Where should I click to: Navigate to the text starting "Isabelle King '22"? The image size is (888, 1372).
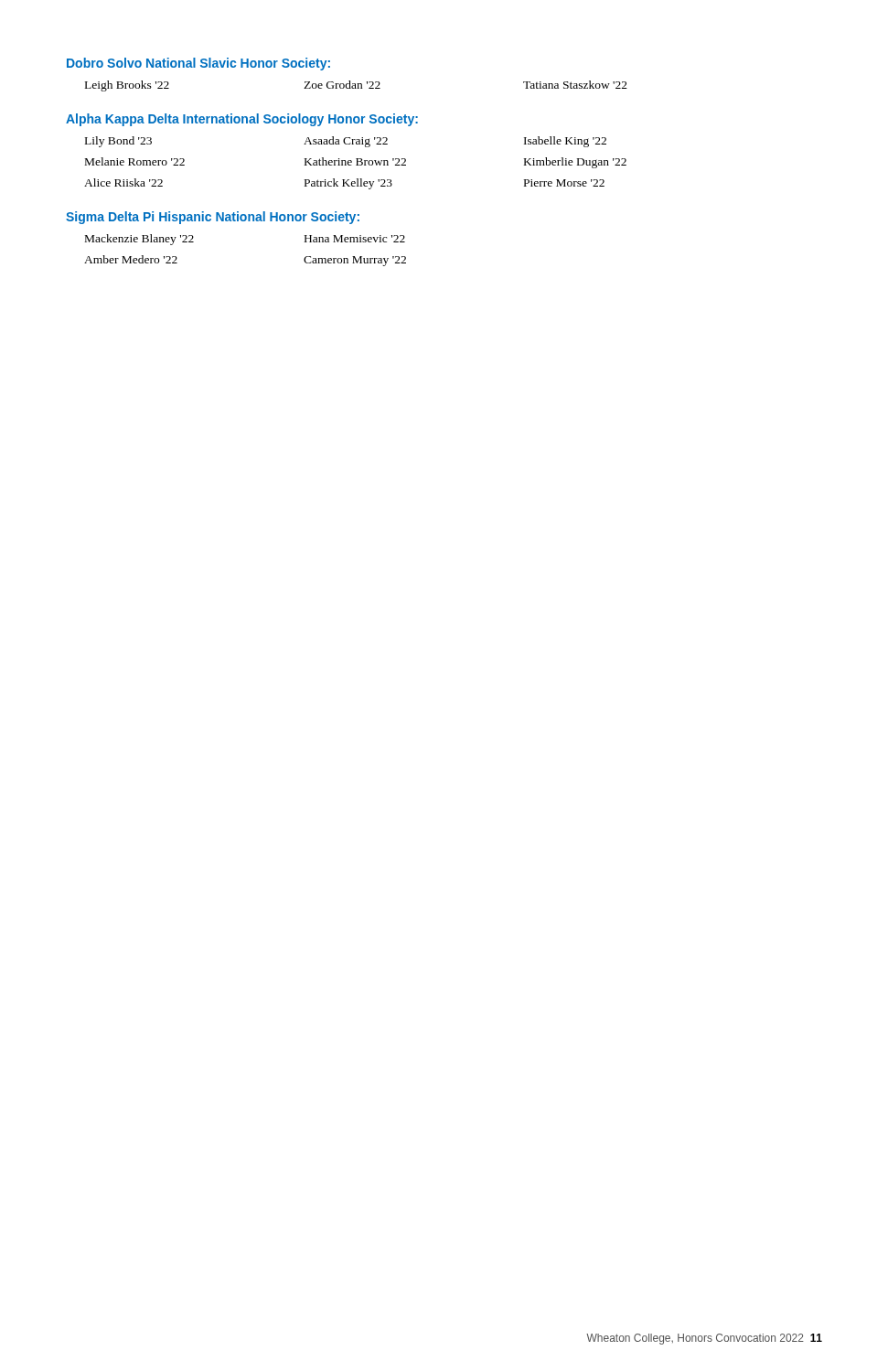565,140
